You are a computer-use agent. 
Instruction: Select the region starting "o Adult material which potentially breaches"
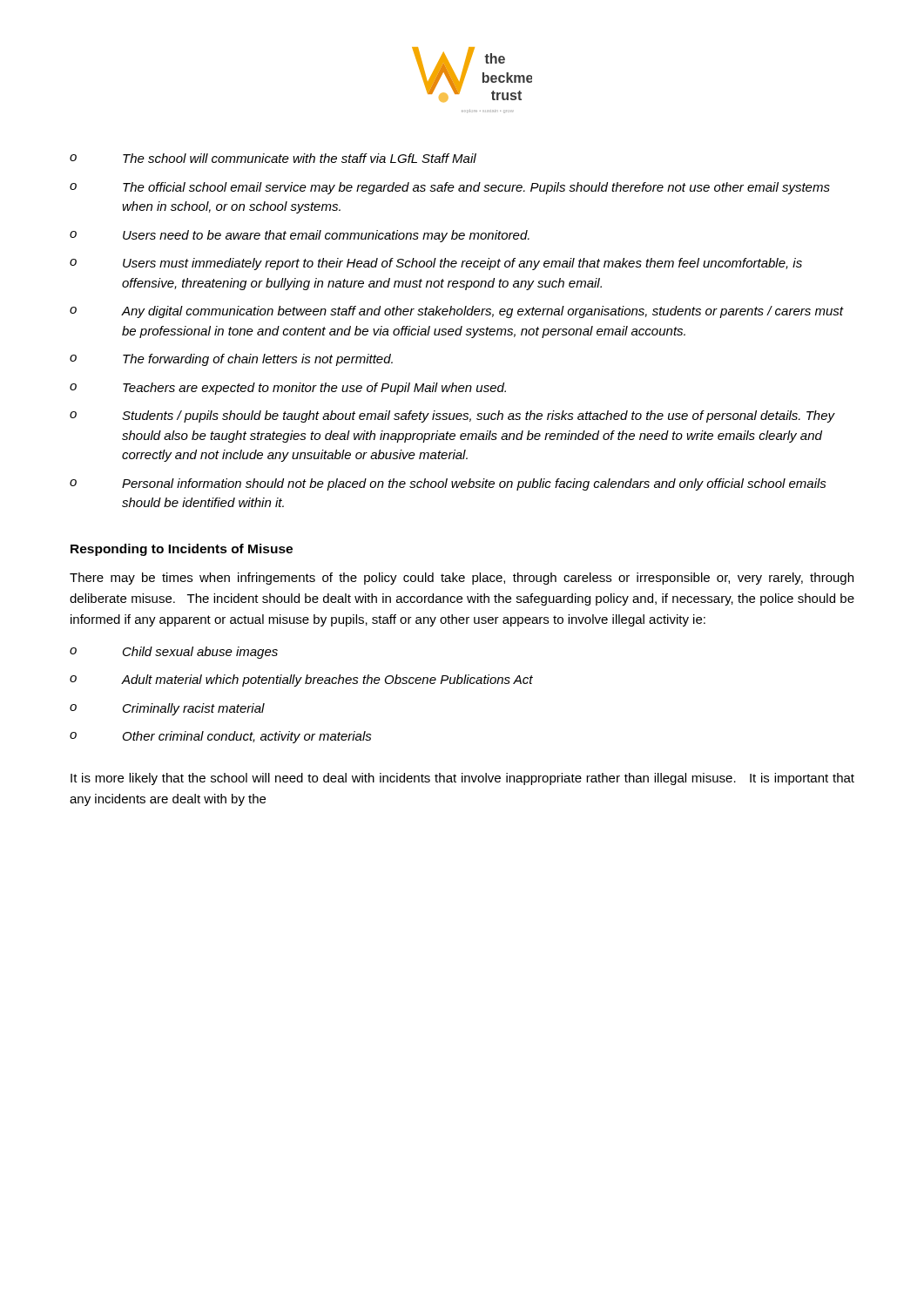tap(462, 680)
